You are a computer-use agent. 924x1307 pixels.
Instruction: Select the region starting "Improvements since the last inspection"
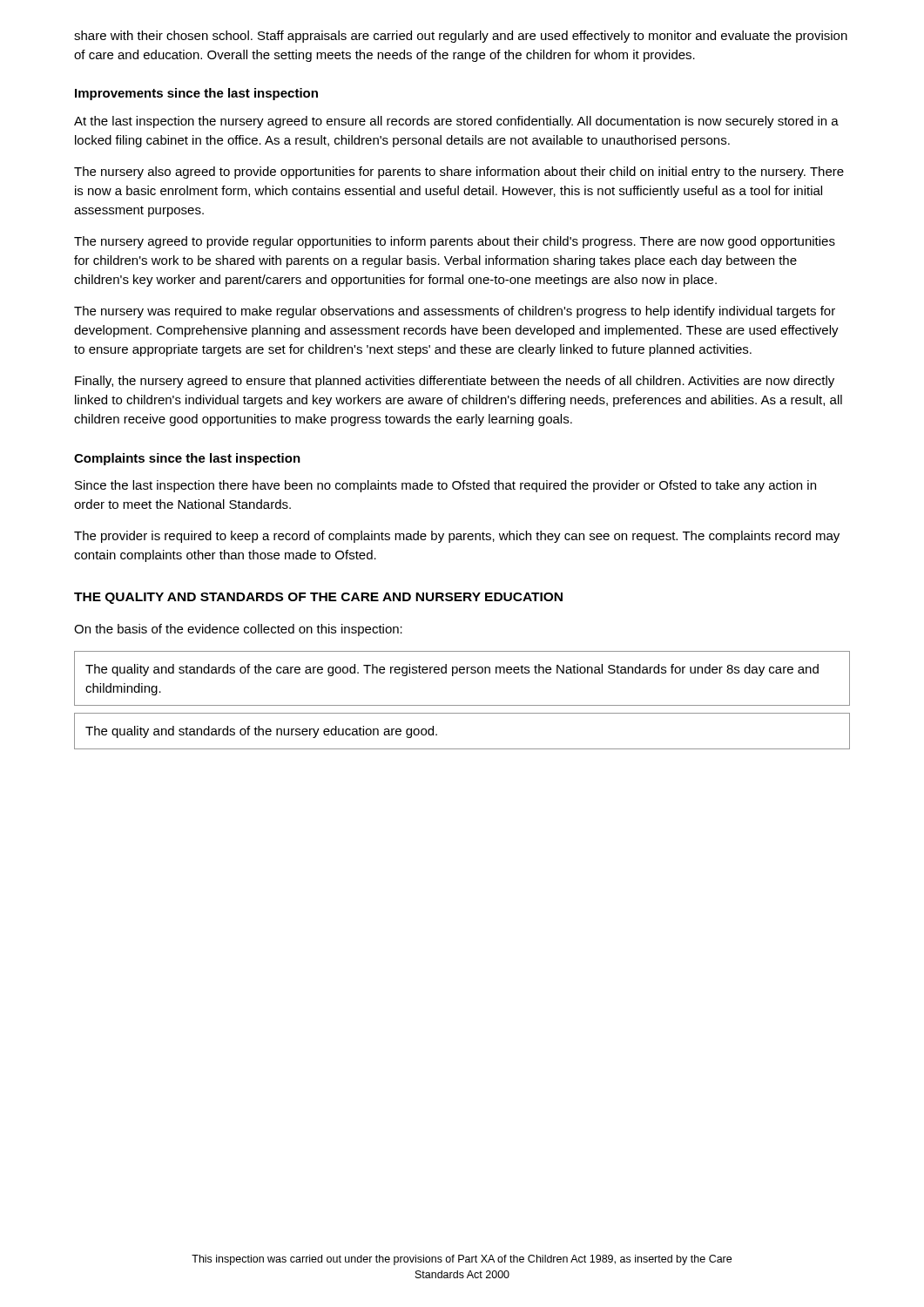tap(196, 93)
